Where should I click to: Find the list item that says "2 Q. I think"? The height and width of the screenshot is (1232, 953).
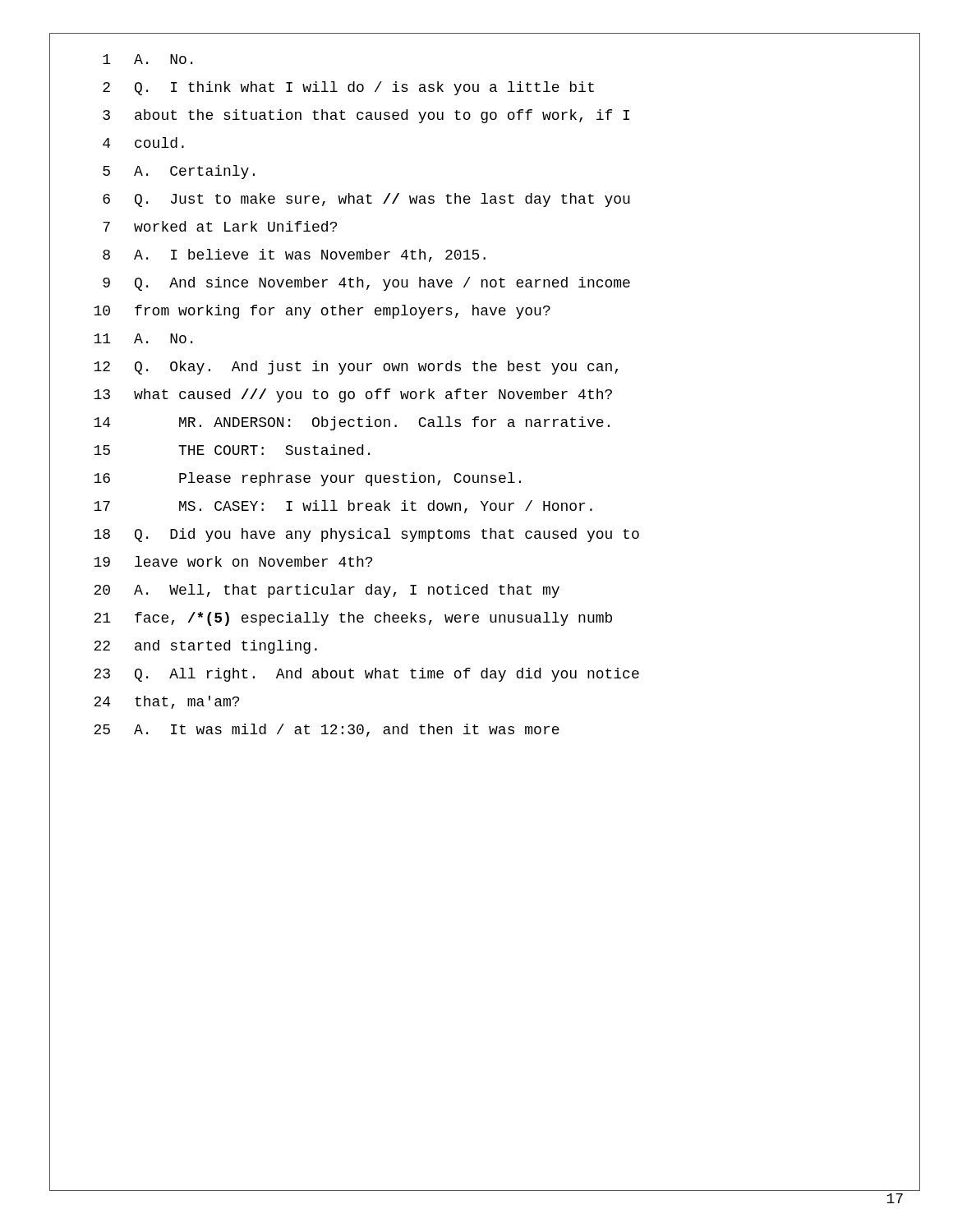485,89
